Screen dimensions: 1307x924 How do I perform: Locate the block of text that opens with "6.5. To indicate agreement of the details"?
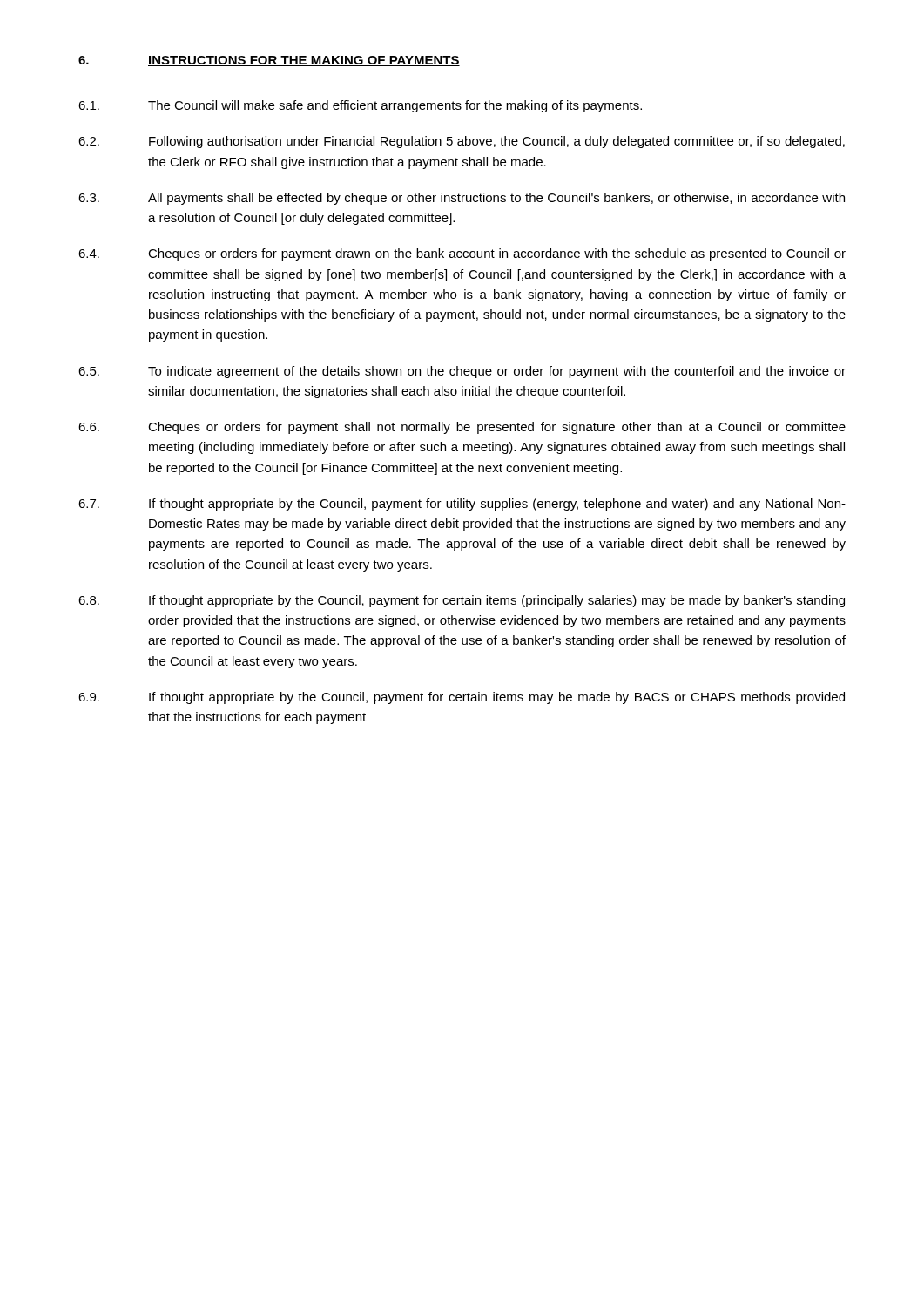tap(462, 381)
